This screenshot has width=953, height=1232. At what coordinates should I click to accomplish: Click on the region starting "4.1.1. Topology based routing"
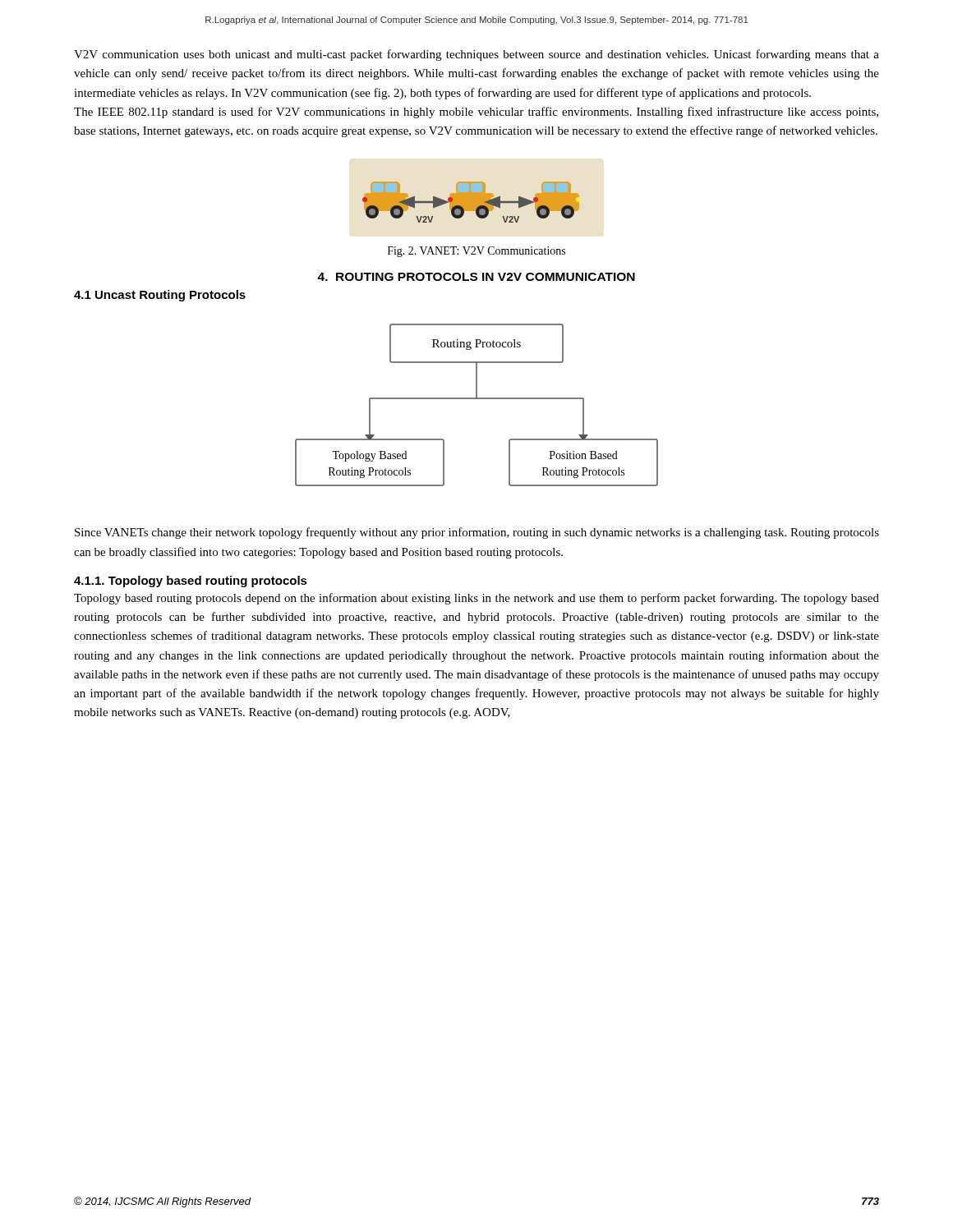point(191,580)
